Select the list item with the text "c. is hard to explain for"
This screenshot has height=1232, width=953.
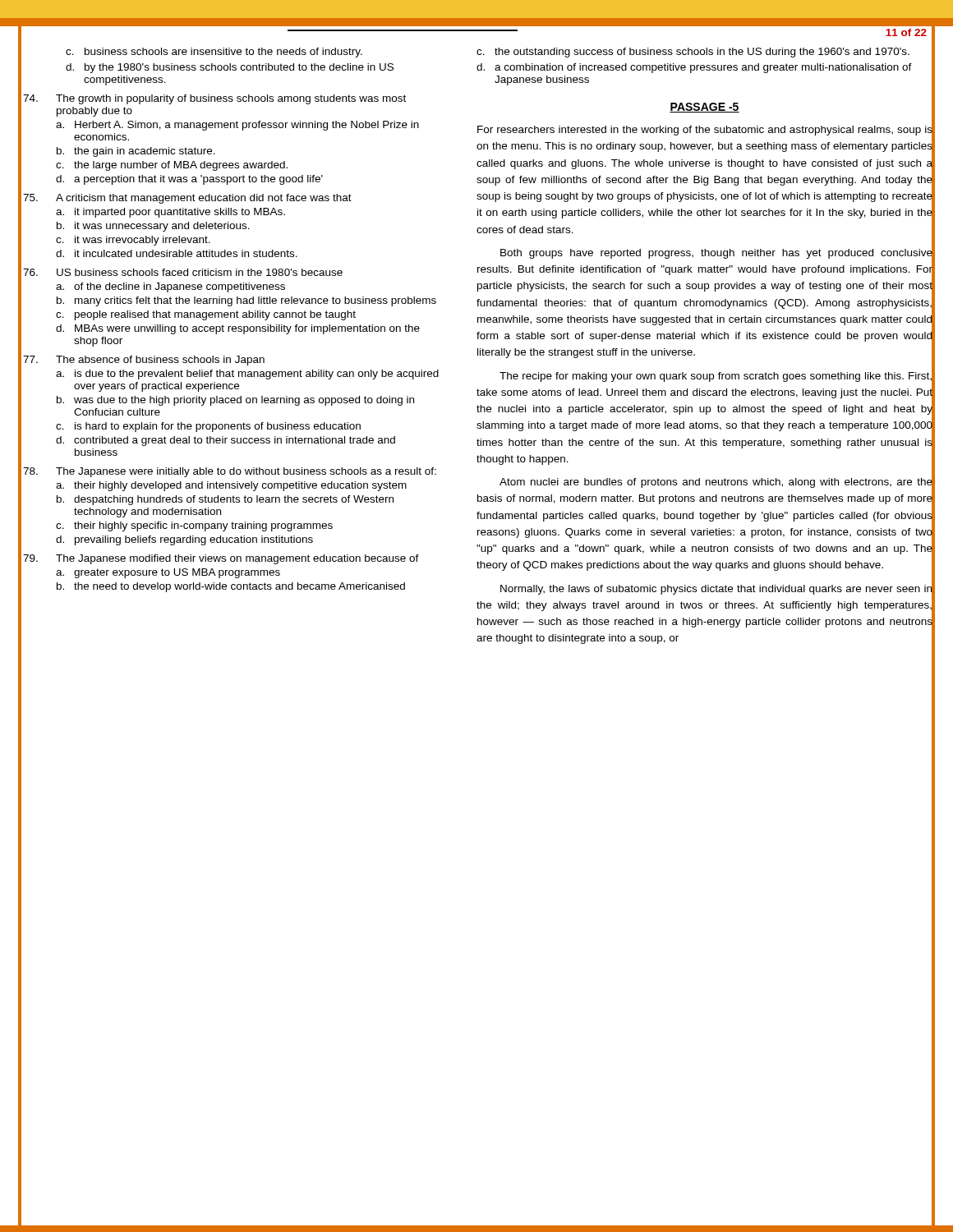[x=249, y=426]
